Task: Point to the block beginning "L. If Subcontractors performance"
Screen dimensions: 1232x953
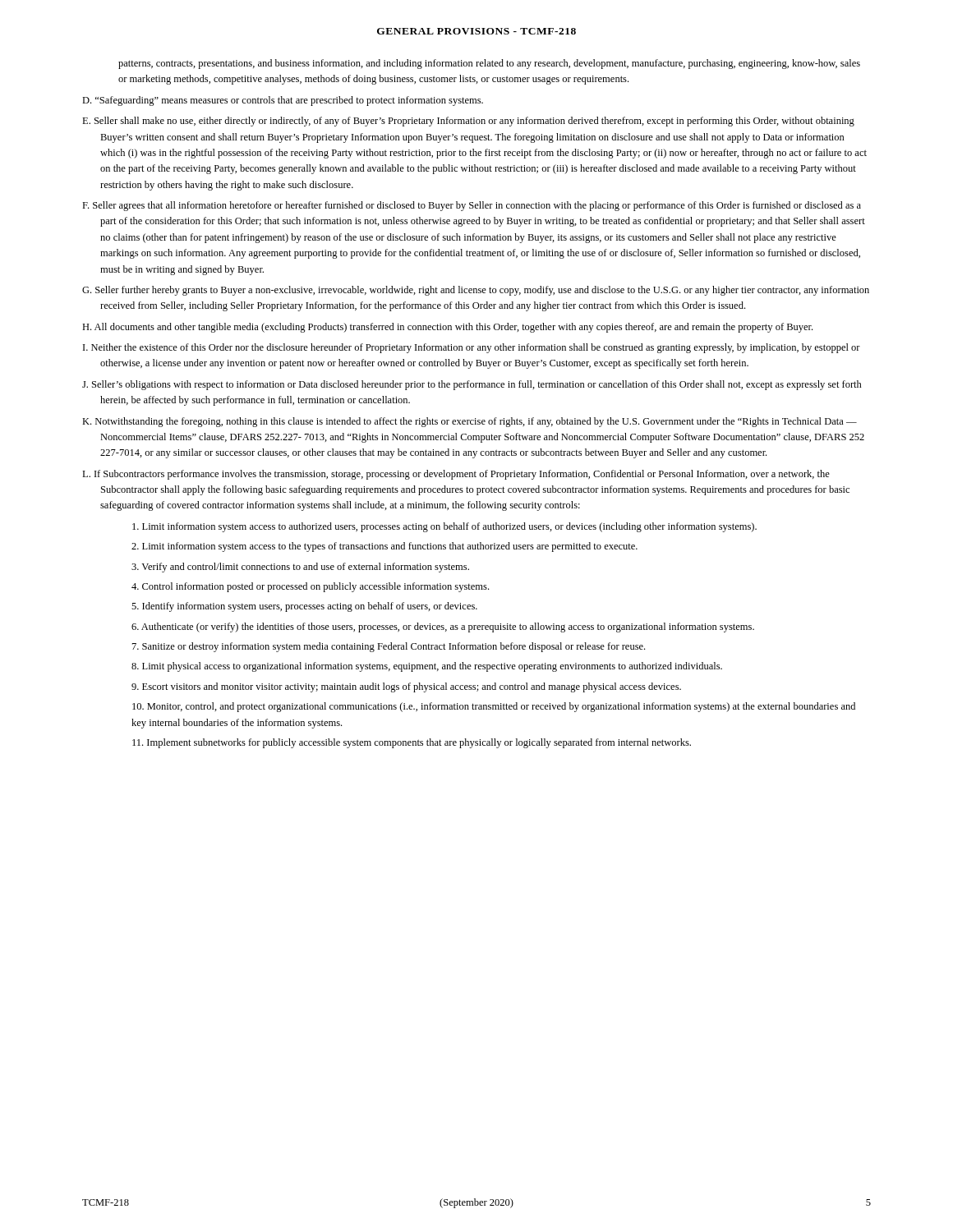Action: pyautogui.click(x=466, y=490)
